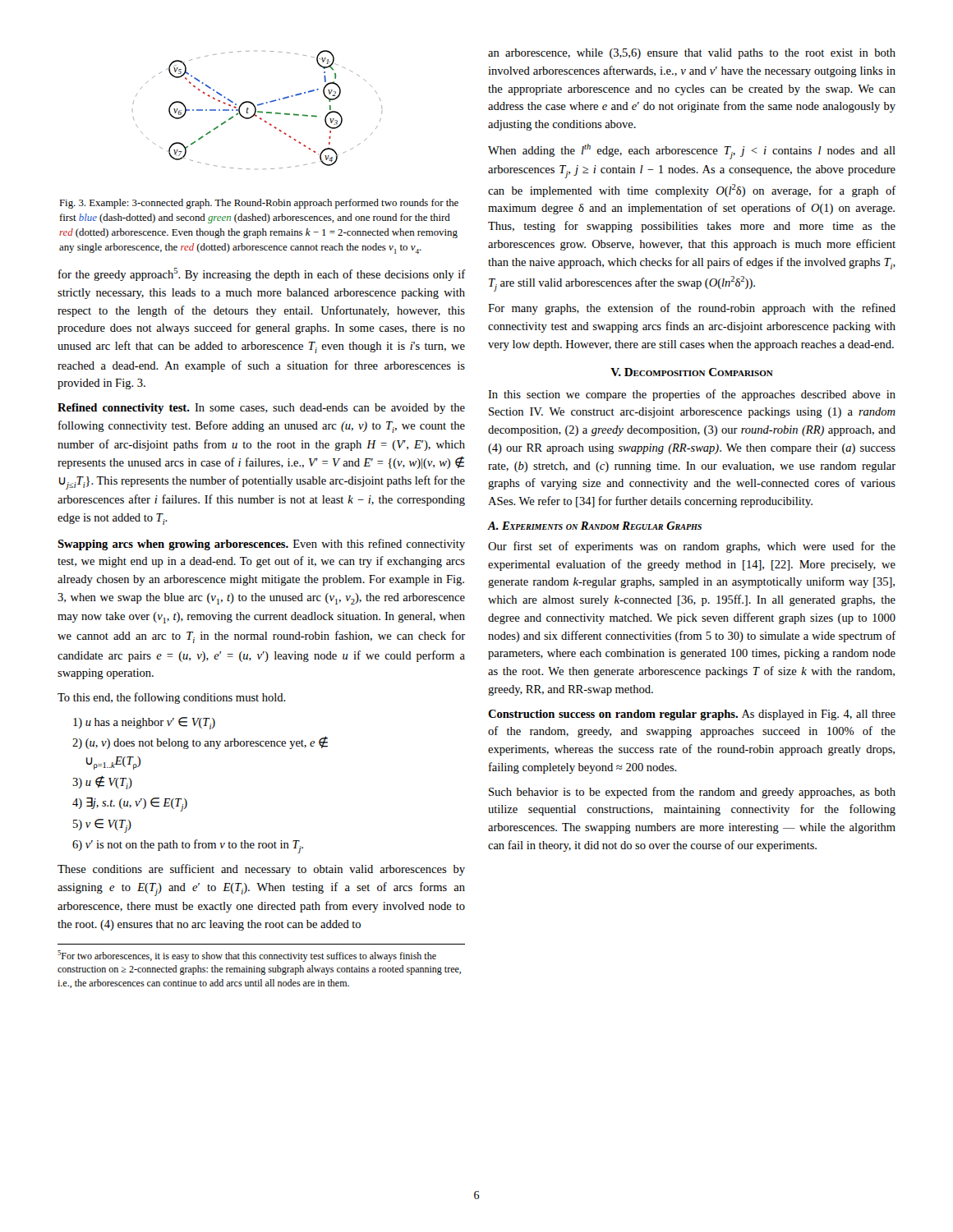953x1232 pixels.
Task: Select the text starting "5) v ∈ V(Tj)"
Action: click(x=102, y=825)
